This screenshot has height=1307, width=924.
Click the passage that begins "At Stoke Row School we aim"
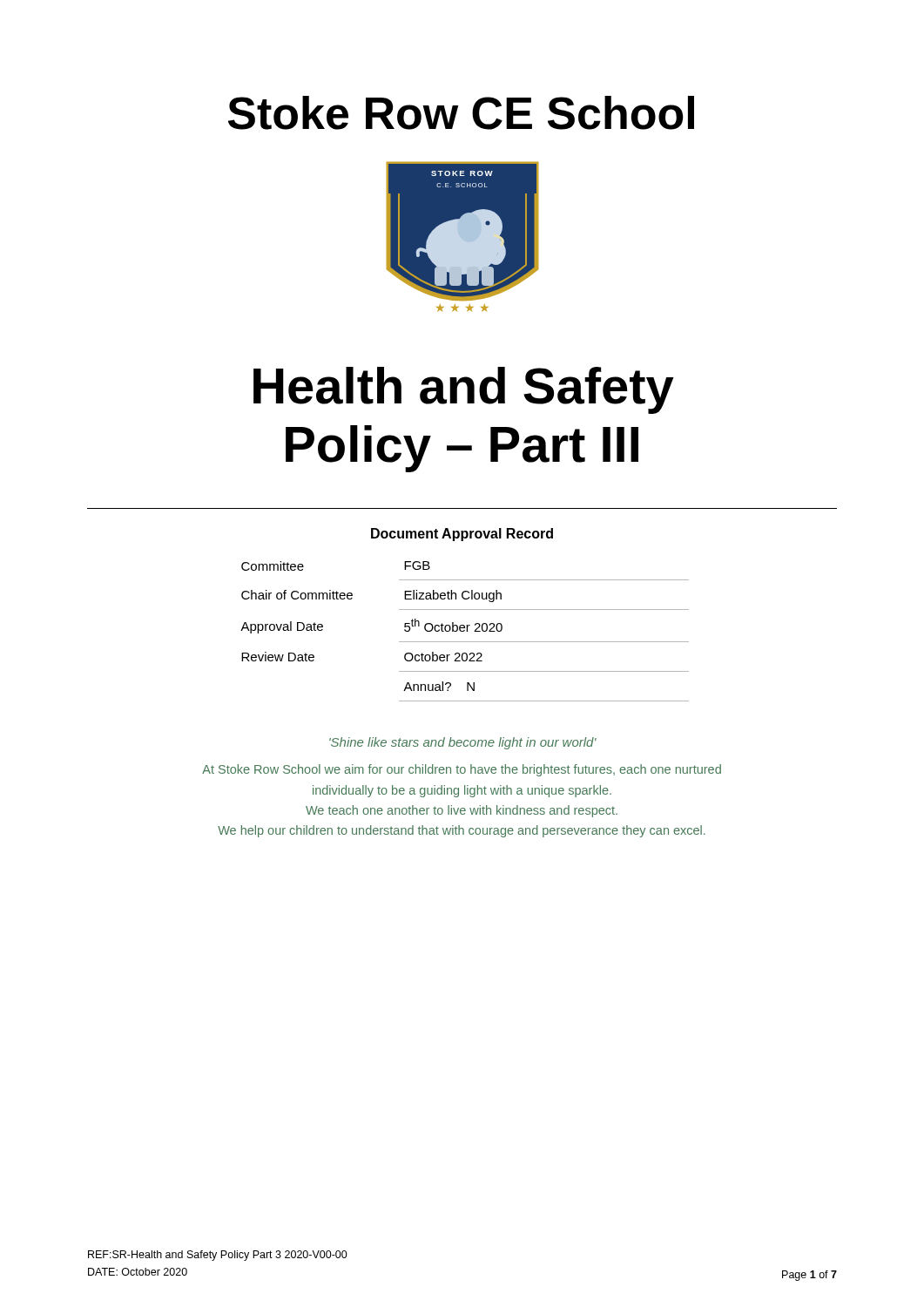coord(462,800)
